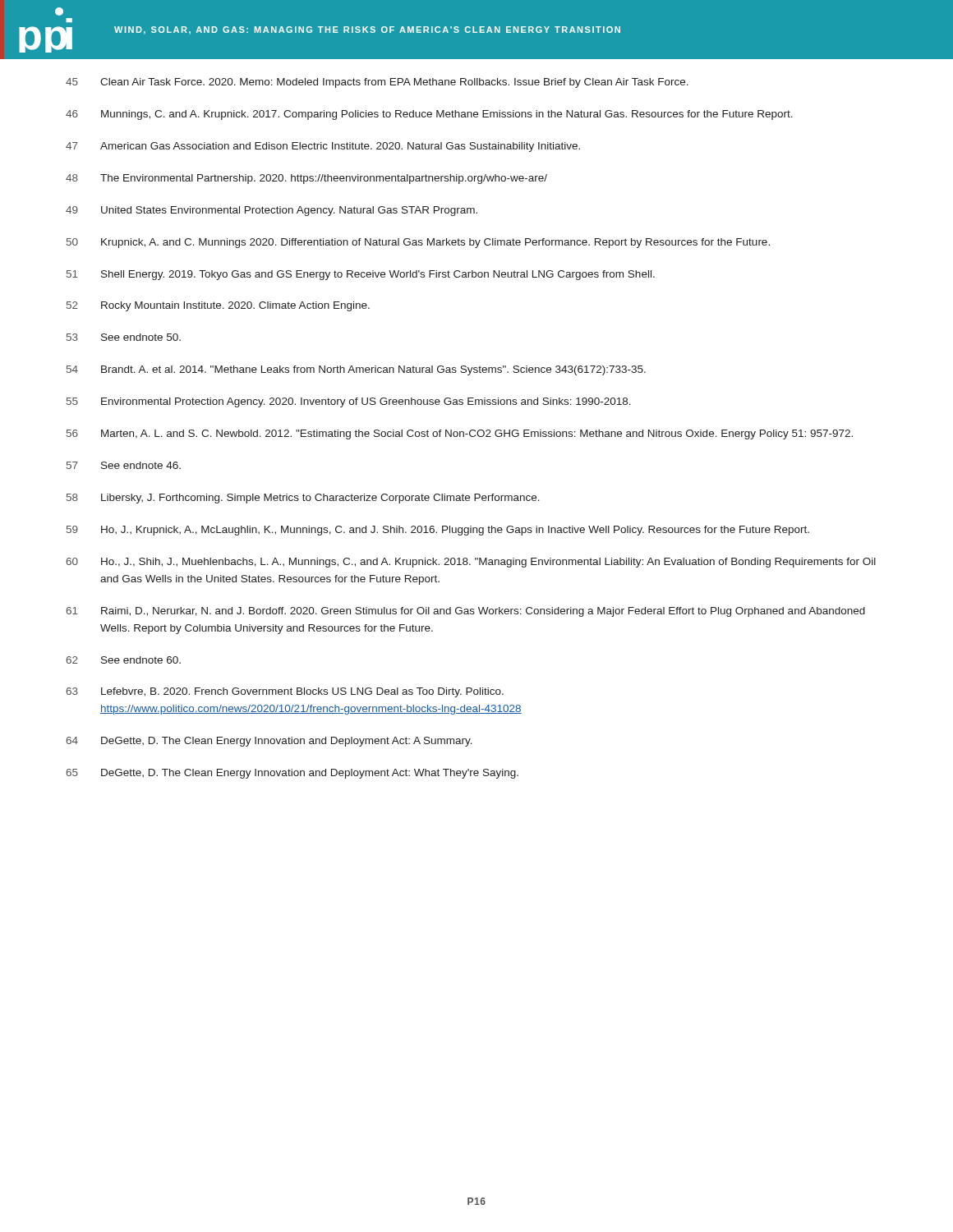The height and width of the screenshot is (1232, 953).
Task: Click on the list item that says "50 Krupnick, A."
Action: [476, 242]
